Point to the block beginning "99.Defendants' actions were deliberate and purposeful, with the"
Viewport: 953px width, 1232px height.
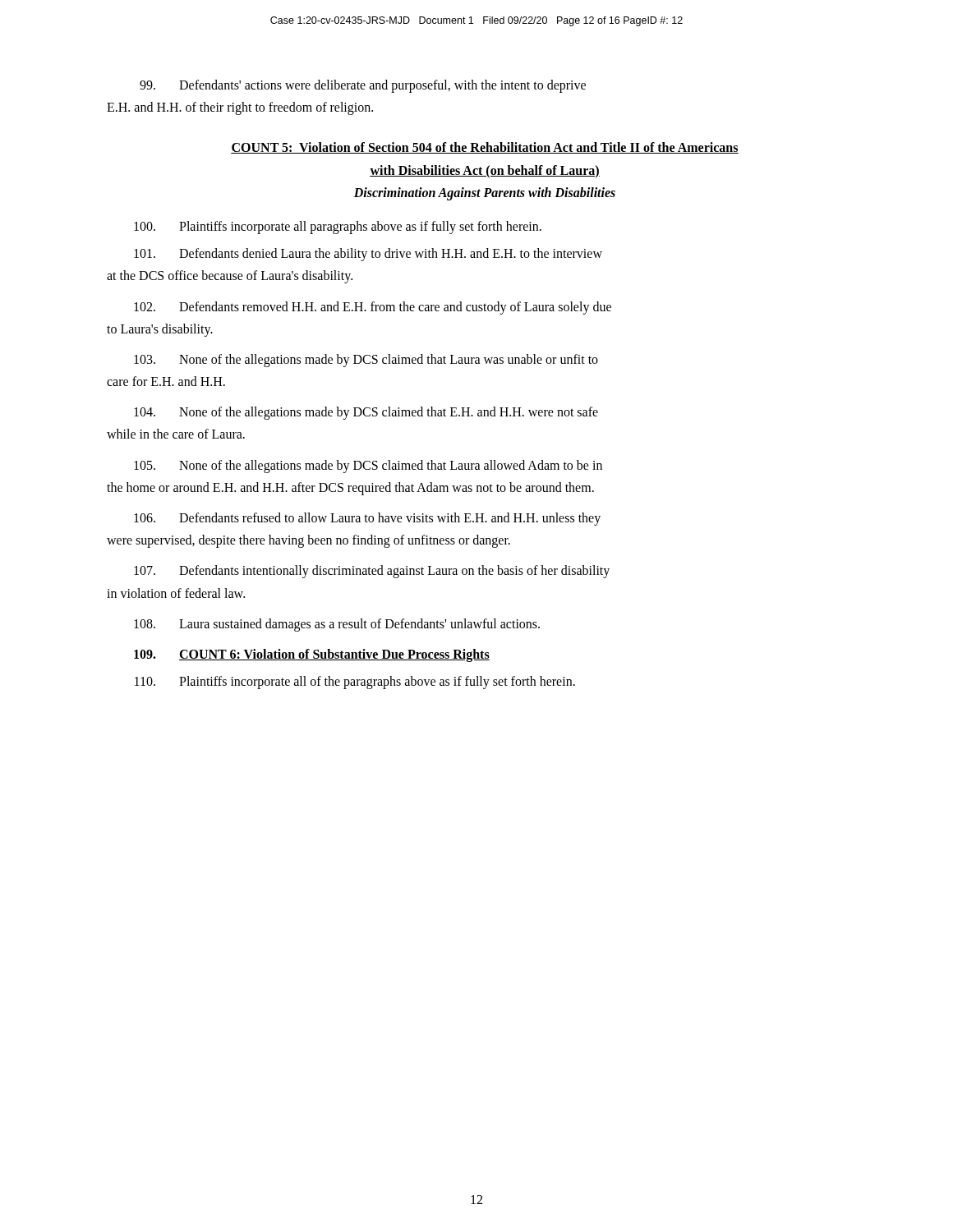pyautogui.click(x=485, y=96)
